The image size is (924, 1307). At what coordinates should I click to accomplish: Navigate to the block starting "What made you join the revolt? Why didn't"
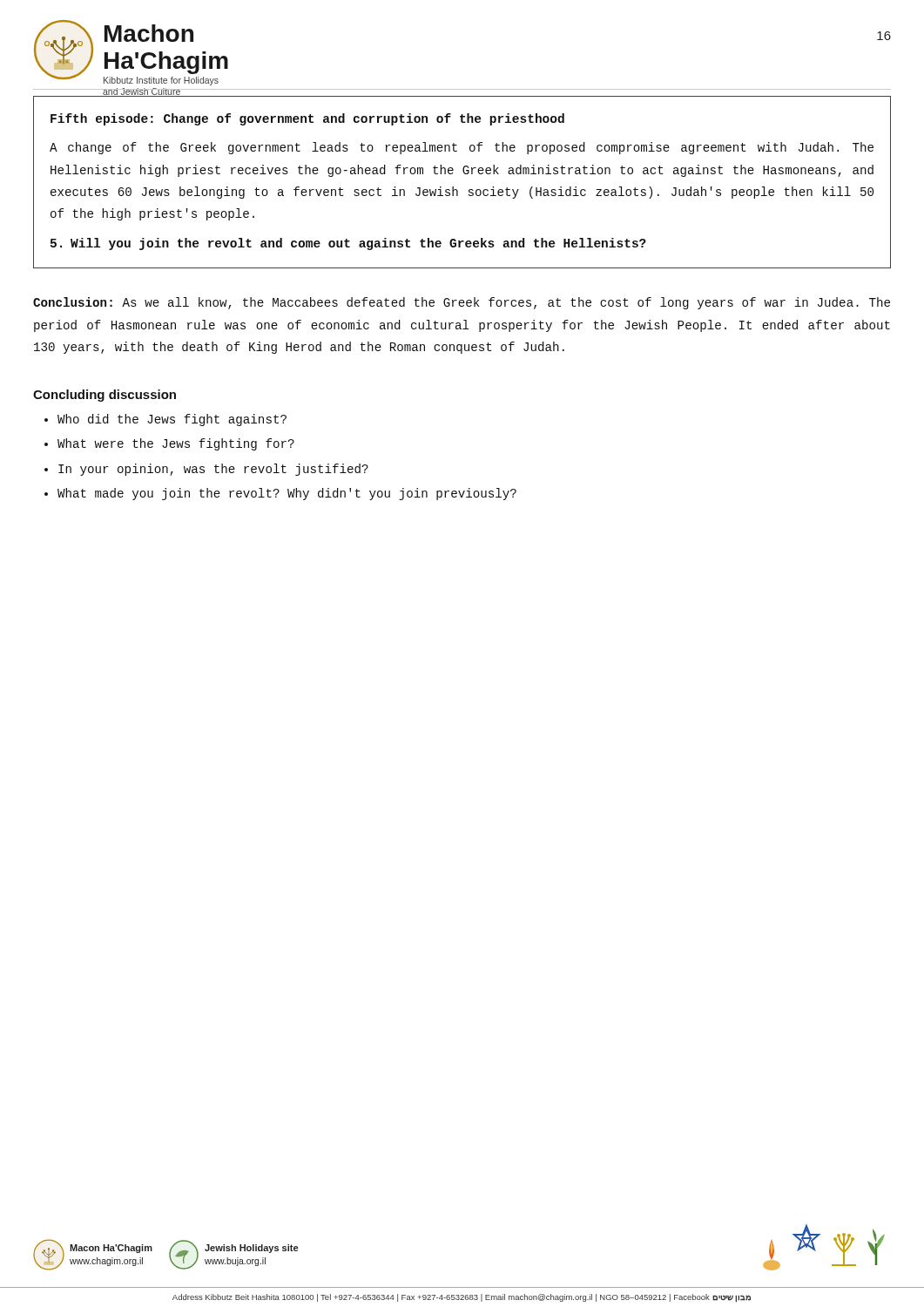287,494
